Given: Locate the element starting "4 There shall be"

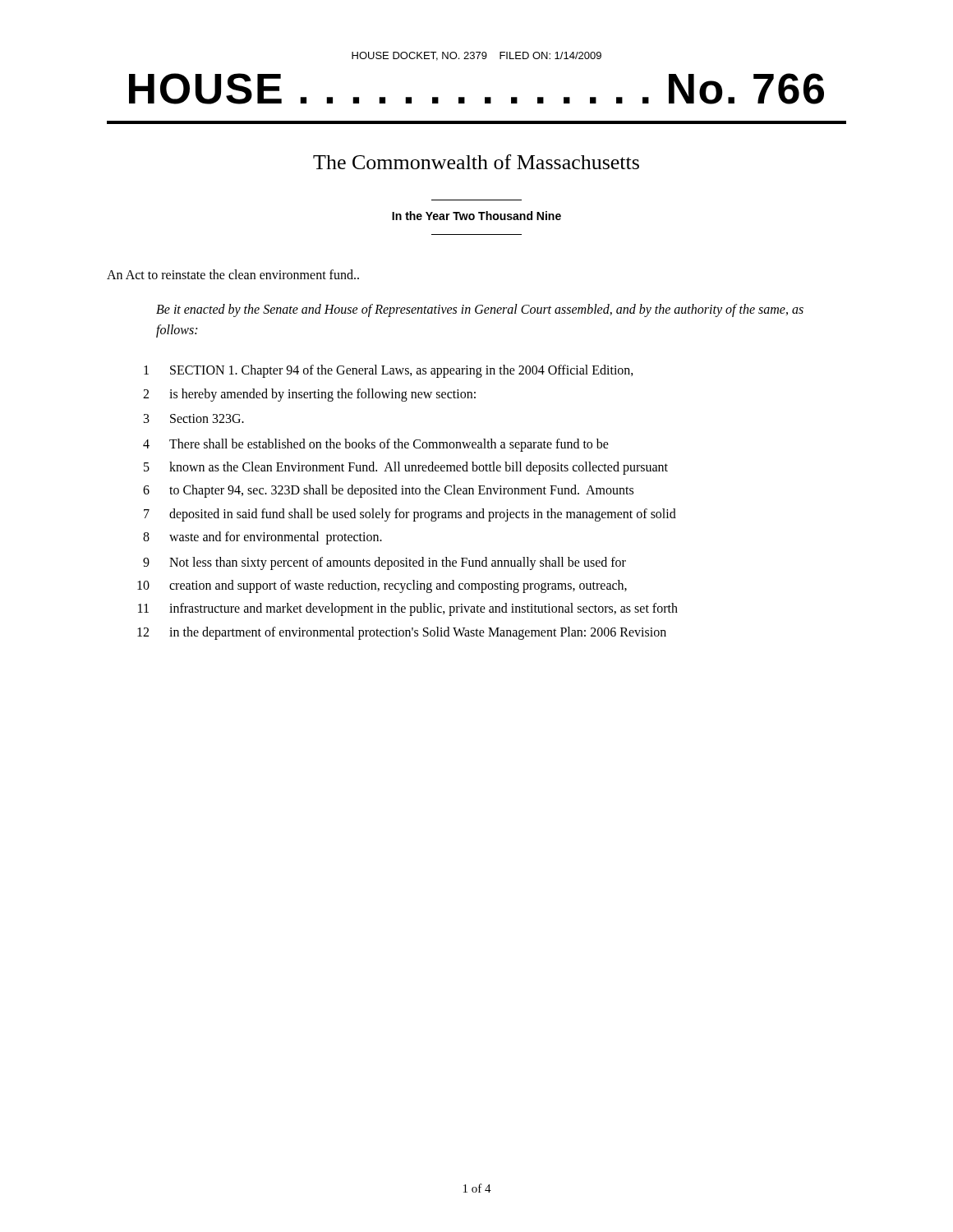Looking at the screenshot, I should tap(476, 444).
